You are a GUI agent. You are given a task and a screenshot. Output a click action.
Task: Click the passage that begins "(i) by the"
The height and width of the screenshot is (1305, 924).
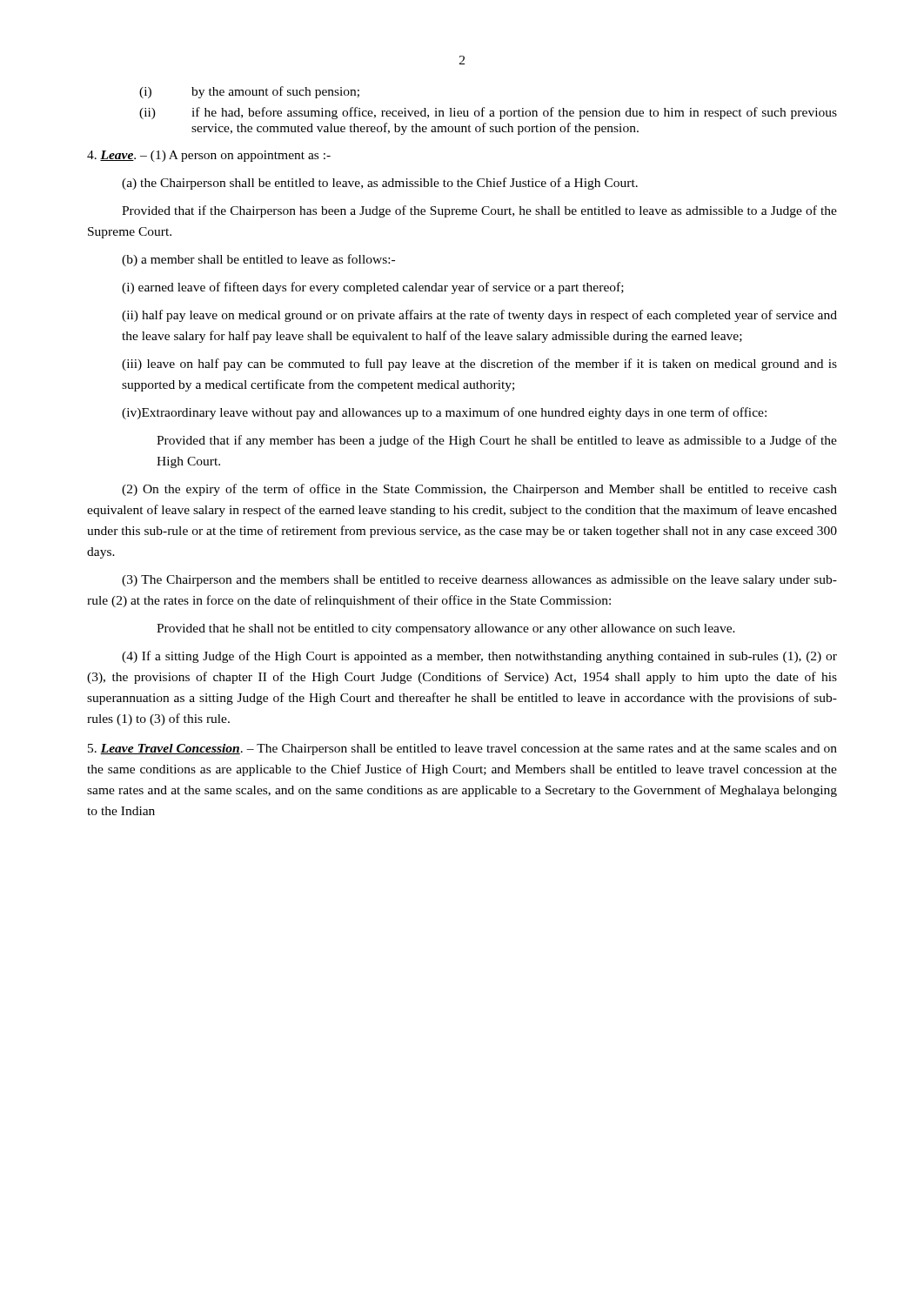pos(462,110)
